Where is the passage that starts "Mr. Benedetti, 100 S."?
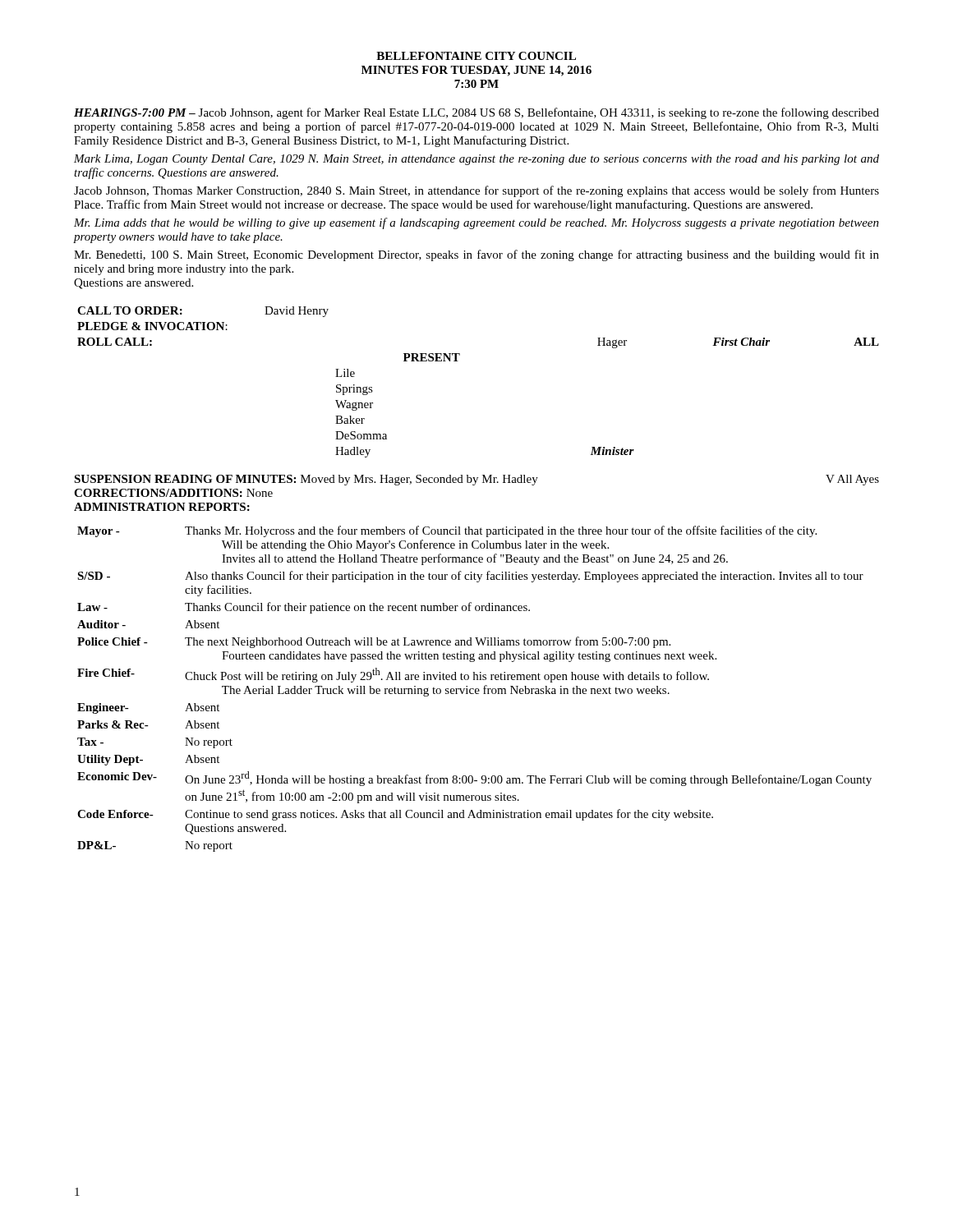The image size is (953, 1232). point(476,269)
